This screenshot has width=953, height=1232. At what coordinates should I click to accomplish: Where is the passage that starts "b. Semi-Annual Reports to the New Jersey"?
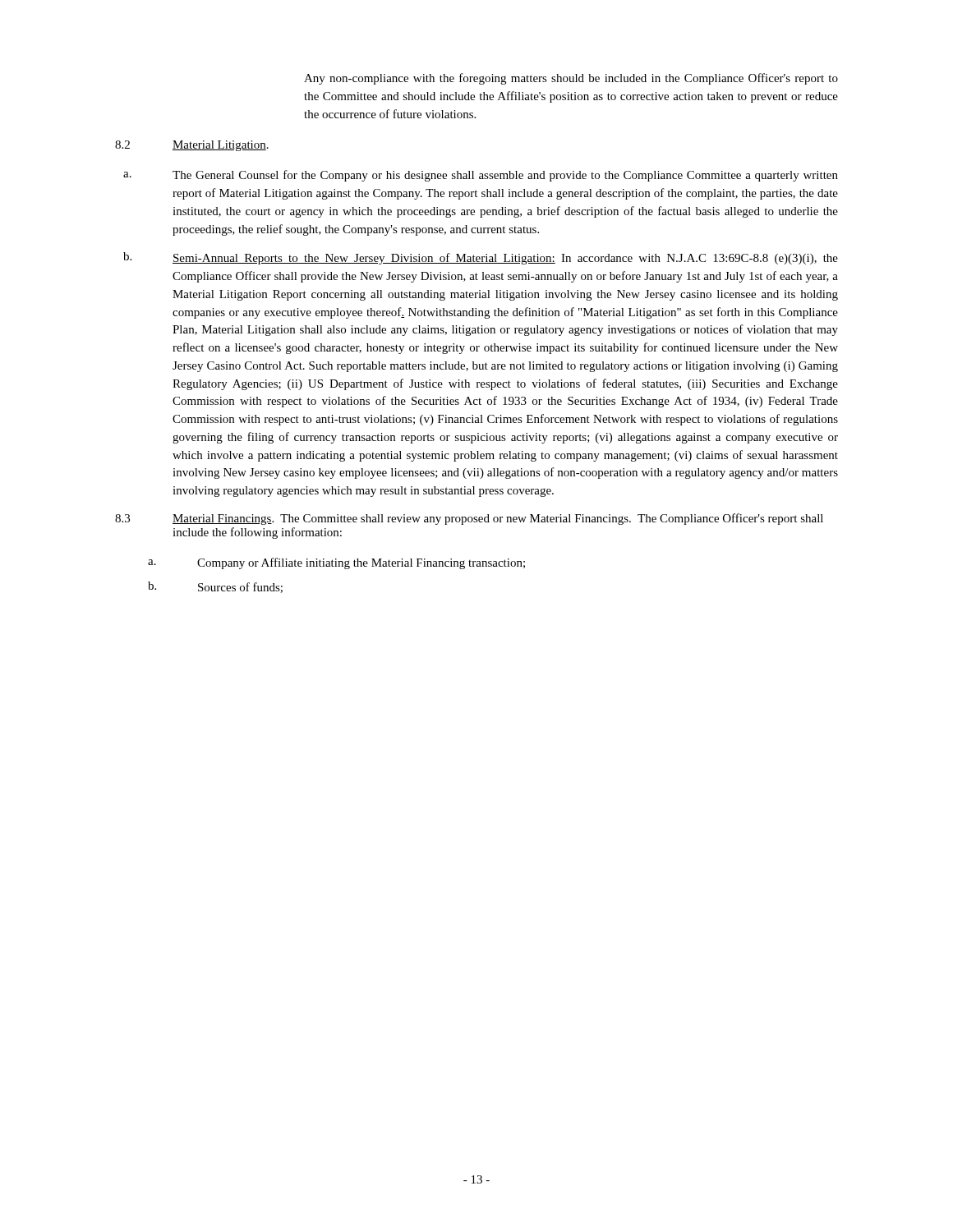(x=476, y=375)
